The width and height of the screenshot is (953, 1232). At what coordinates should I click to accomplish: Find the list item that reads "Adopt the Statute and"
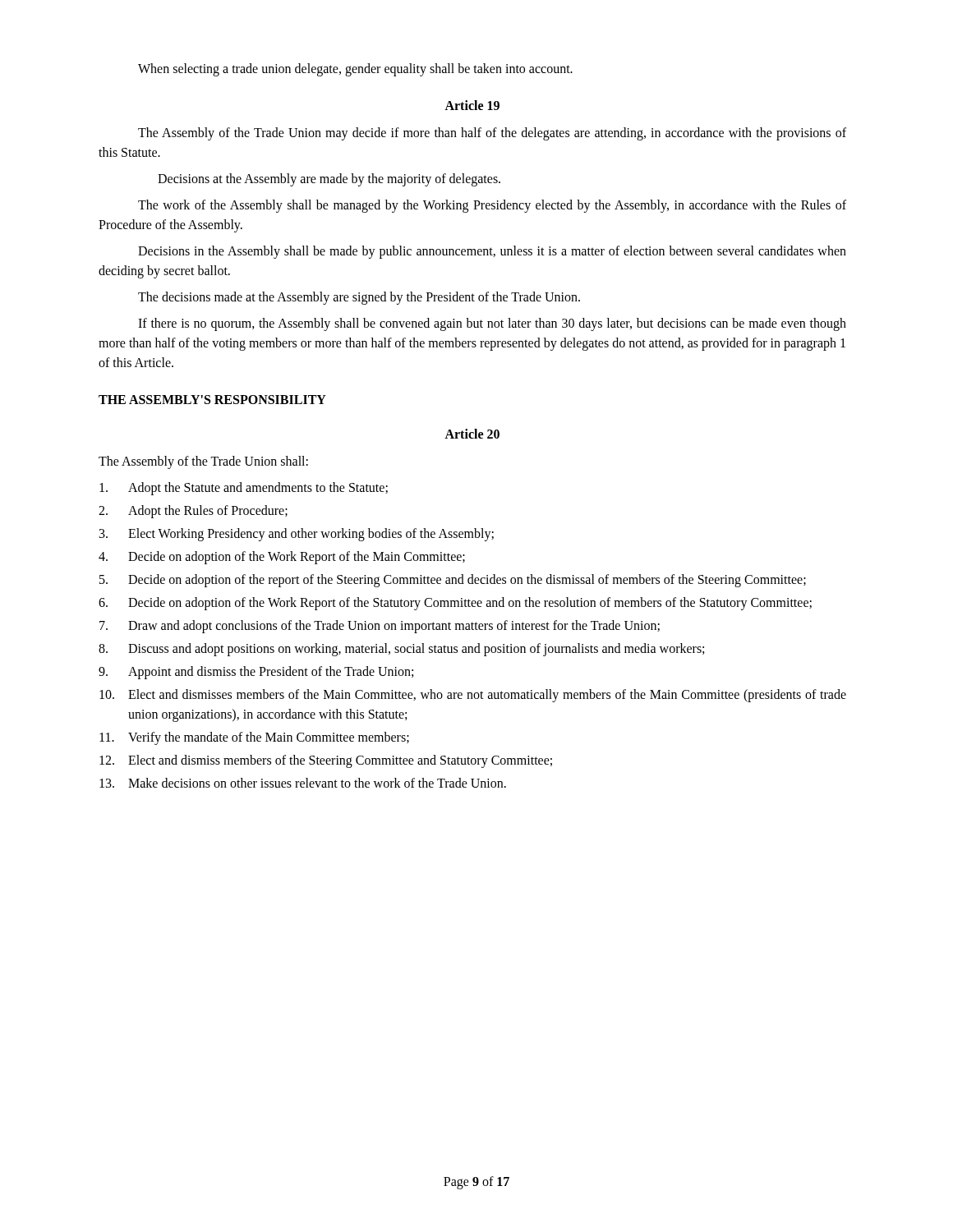(244, 489)
